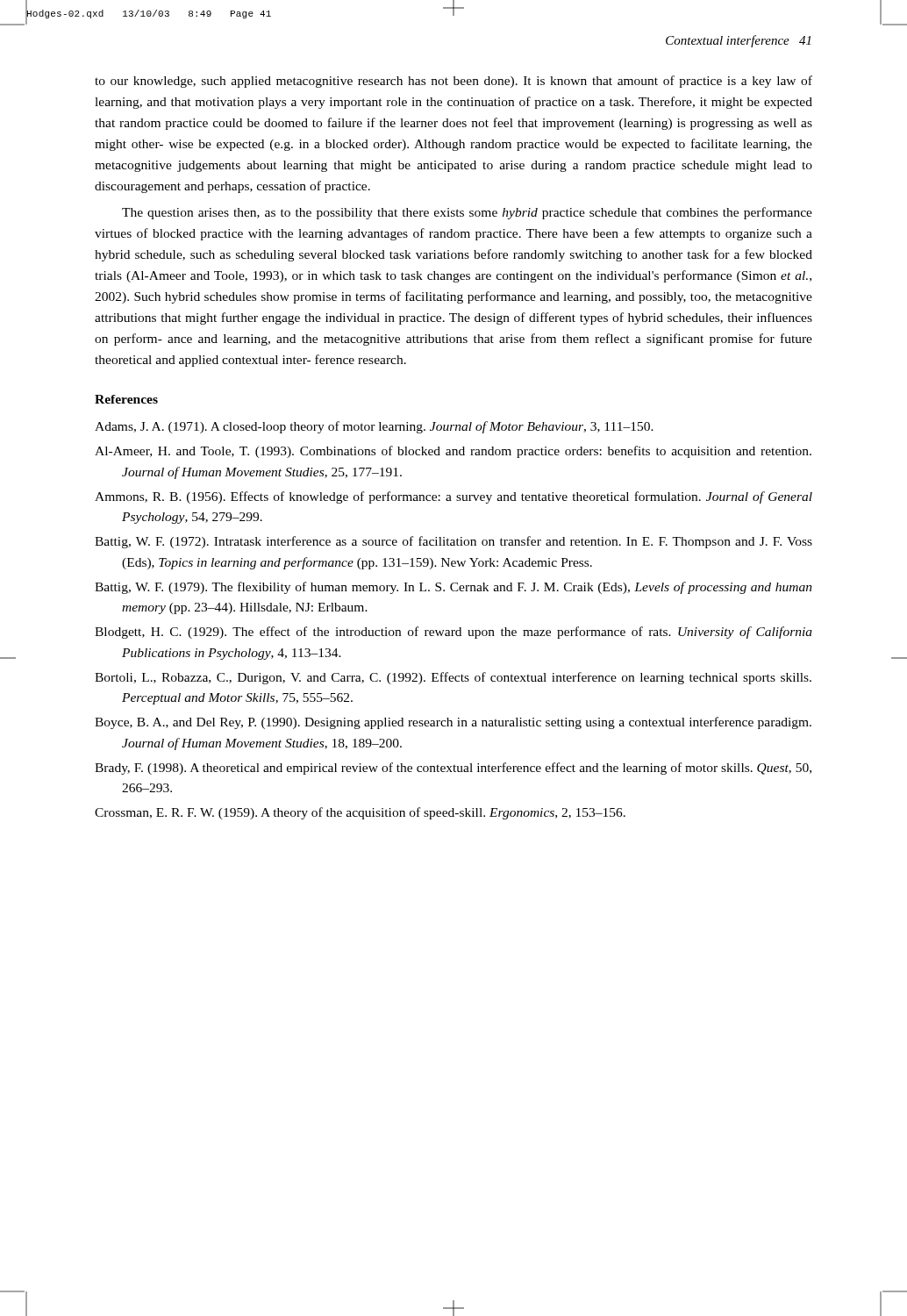907x1316 pixels.
Task: Locate the block of text that opens with "Al-Ameer, H. and Toole, T."
Action: tap(454, 461)
